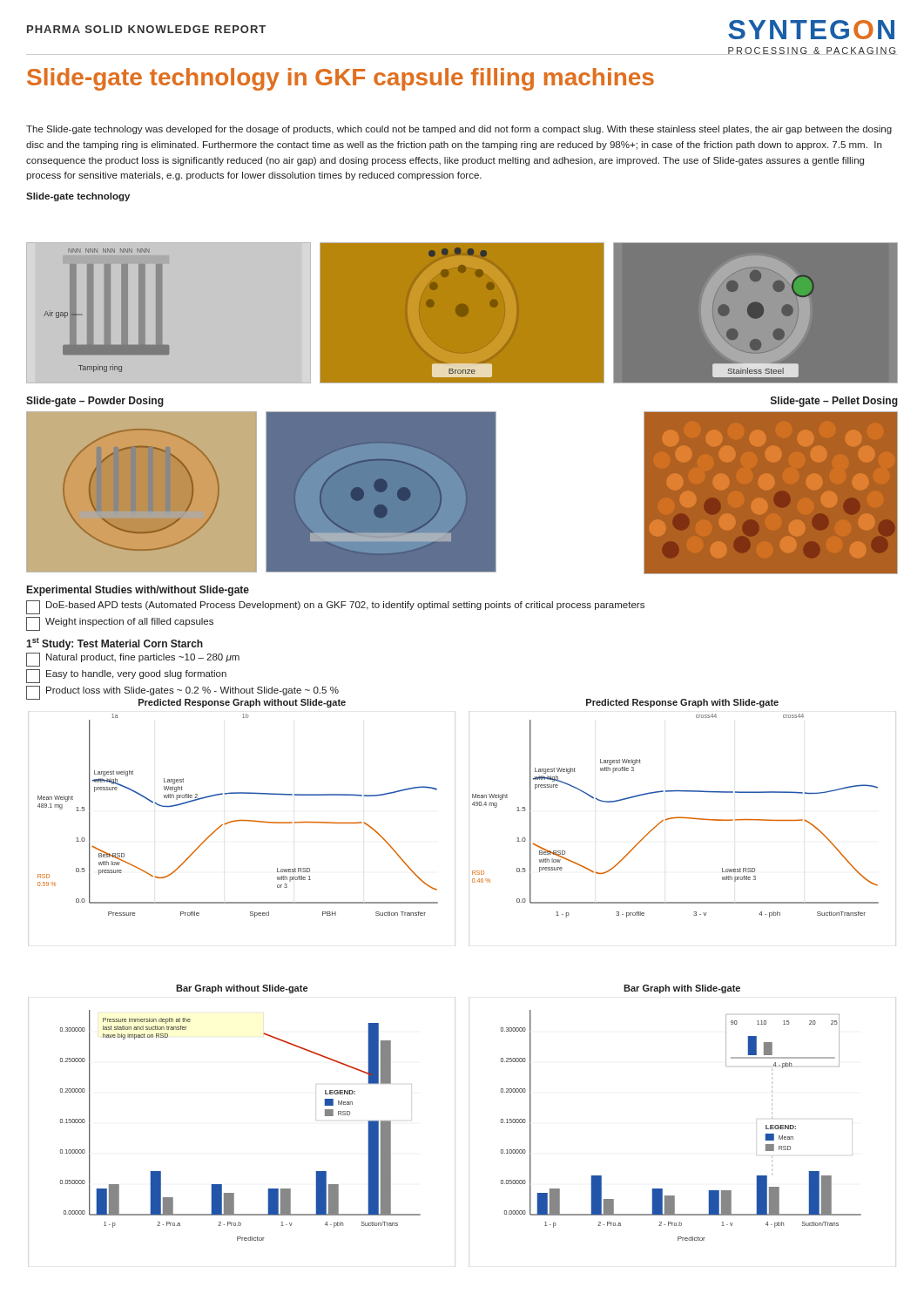This screenshot has width=924, height=1307.
Task: Where does it say "Slide-gate – Pellet Dosing"?
Action: [834, 401]
